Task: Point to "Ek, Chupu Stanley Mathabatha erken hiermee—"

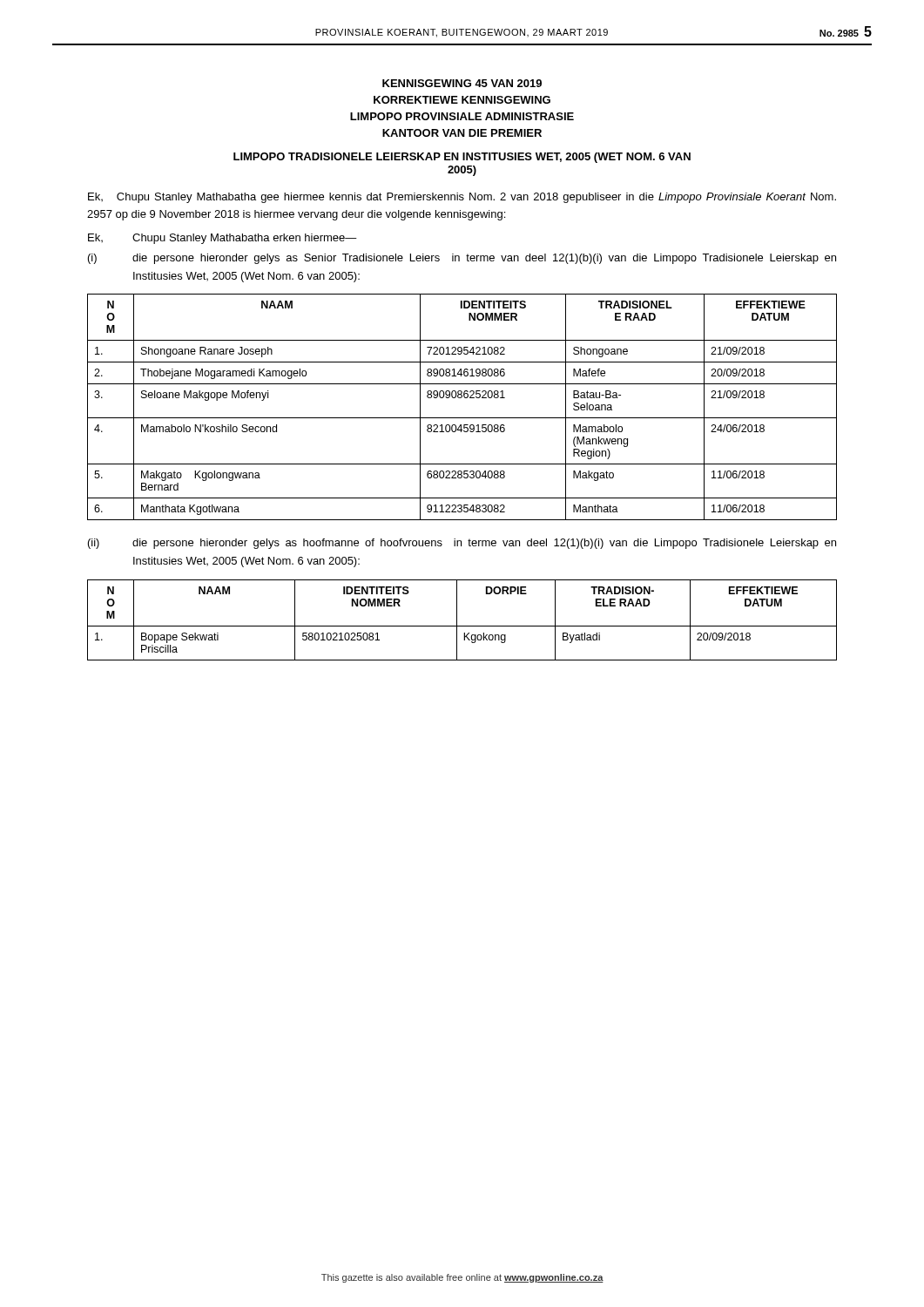Action: click(x=222, y=238)
